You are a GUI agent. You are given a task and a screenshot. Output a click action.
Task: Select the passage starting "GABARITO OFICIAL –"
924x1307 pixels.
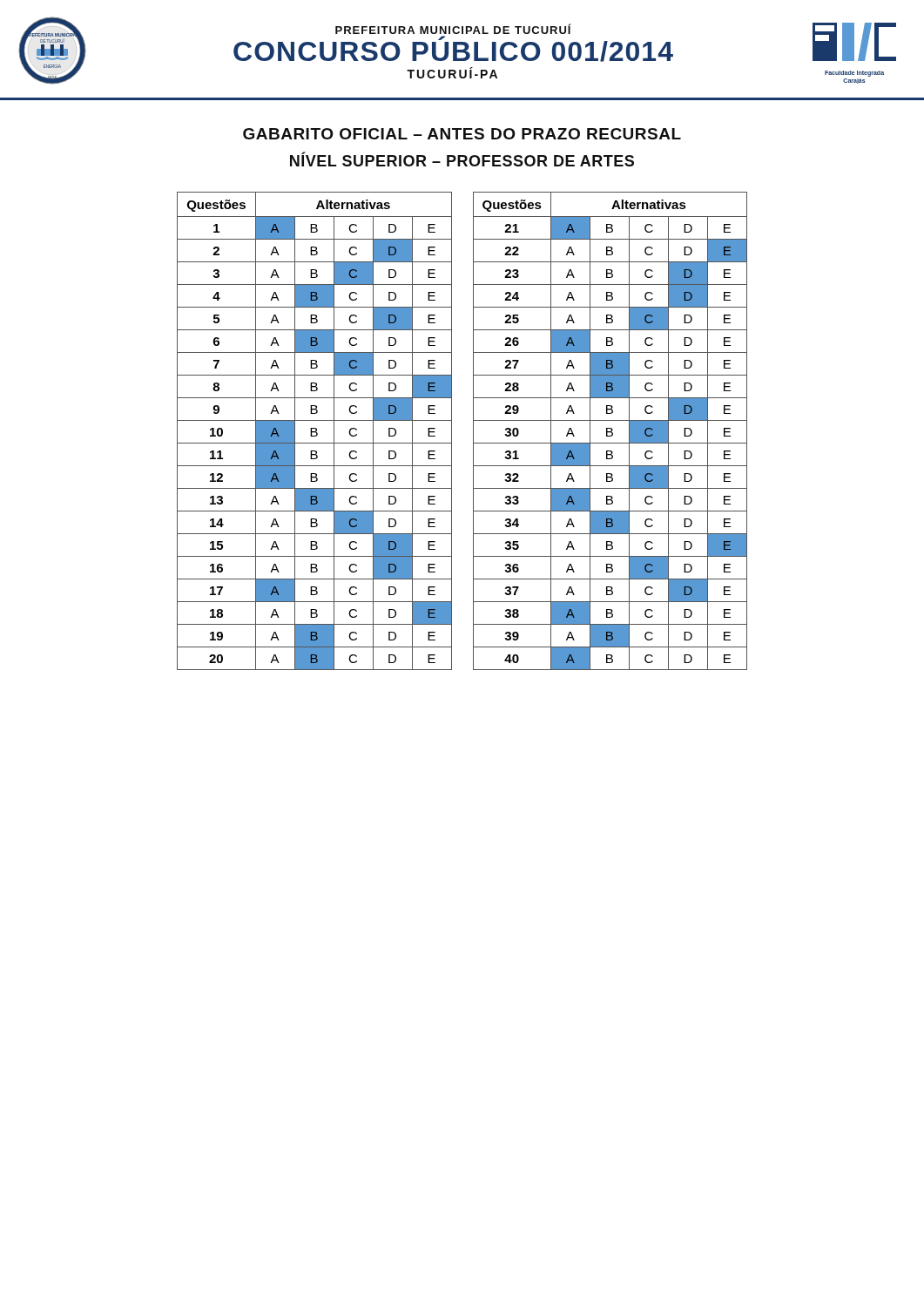pyautogui.click(x=462, y=134)
